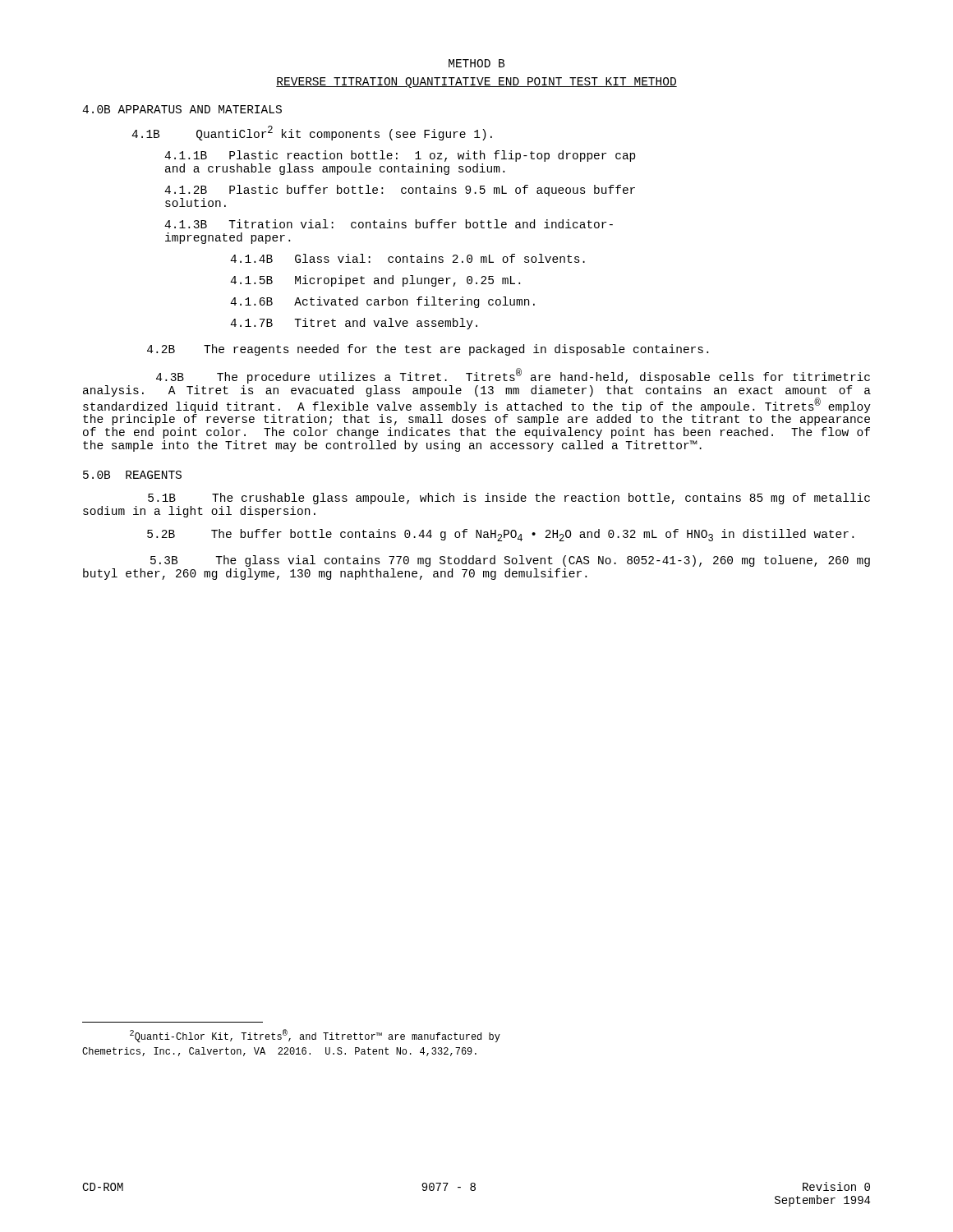Find the list item with the text "4.1.2B Plastic buffer bottle: contains 9.5 mL of"

[400, 197]
